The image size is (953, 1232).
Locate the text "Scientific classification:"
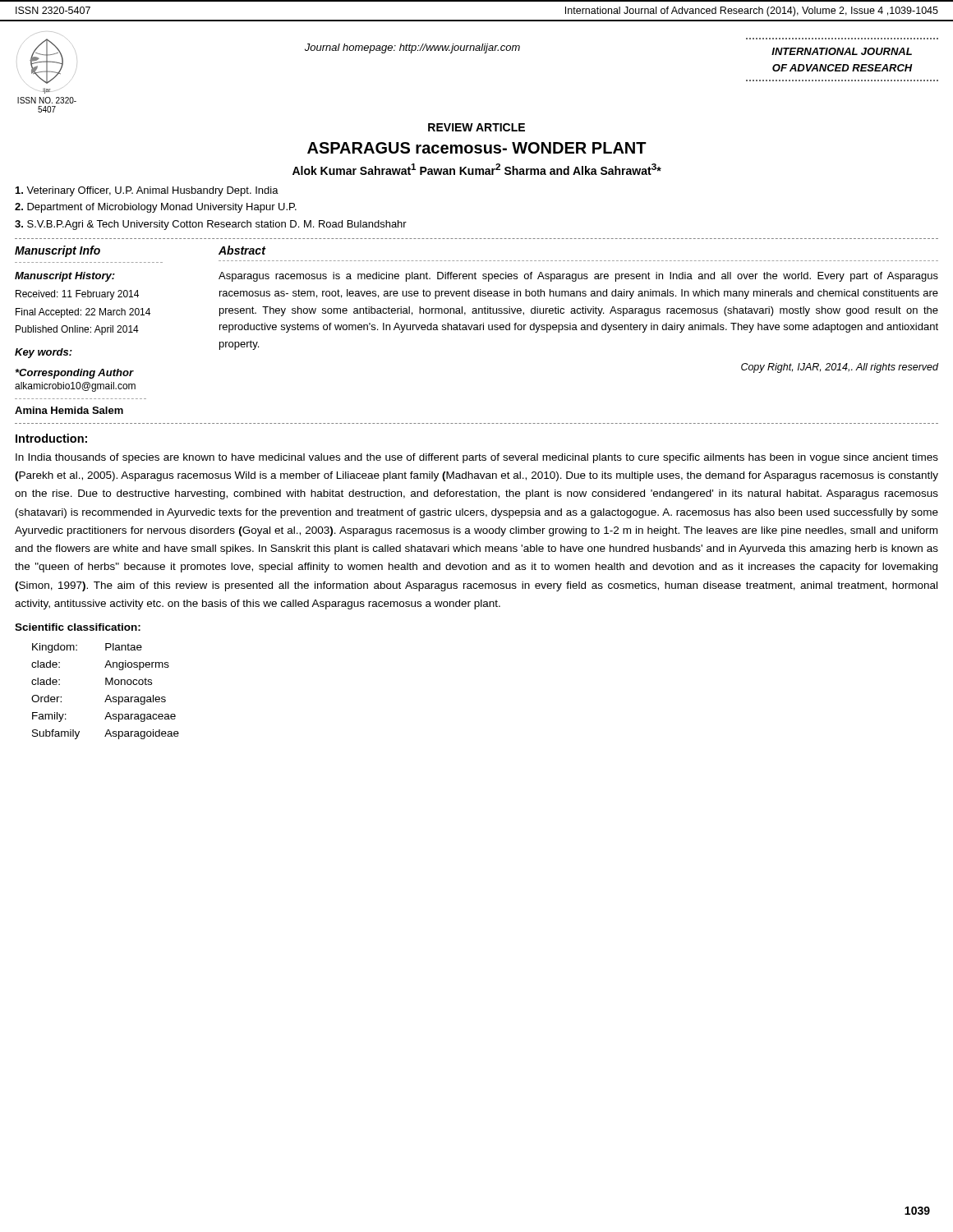(78, 627)
